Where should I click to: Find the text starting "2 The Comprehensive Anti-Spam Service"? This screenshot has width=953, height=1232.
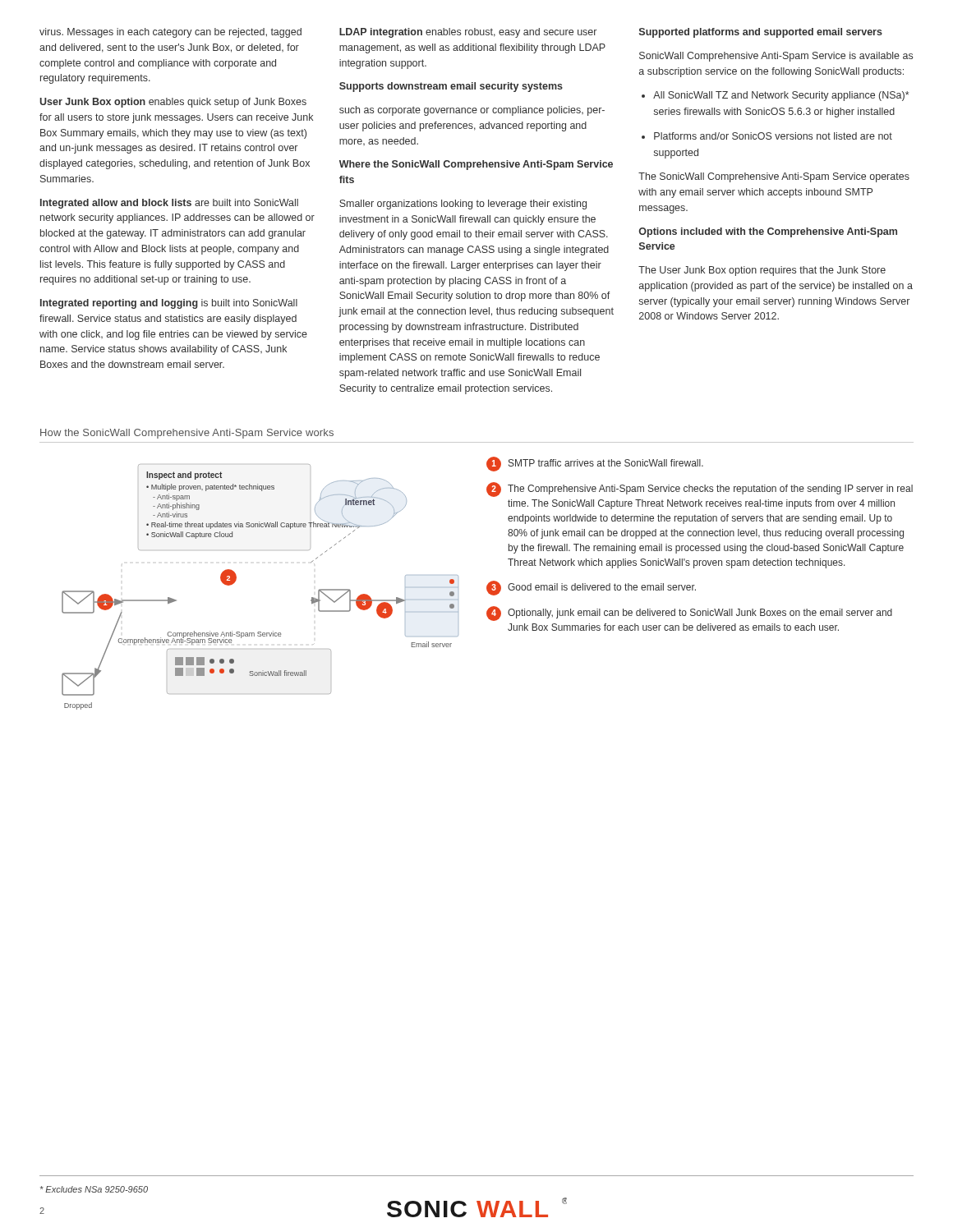(x=700, y=525)
